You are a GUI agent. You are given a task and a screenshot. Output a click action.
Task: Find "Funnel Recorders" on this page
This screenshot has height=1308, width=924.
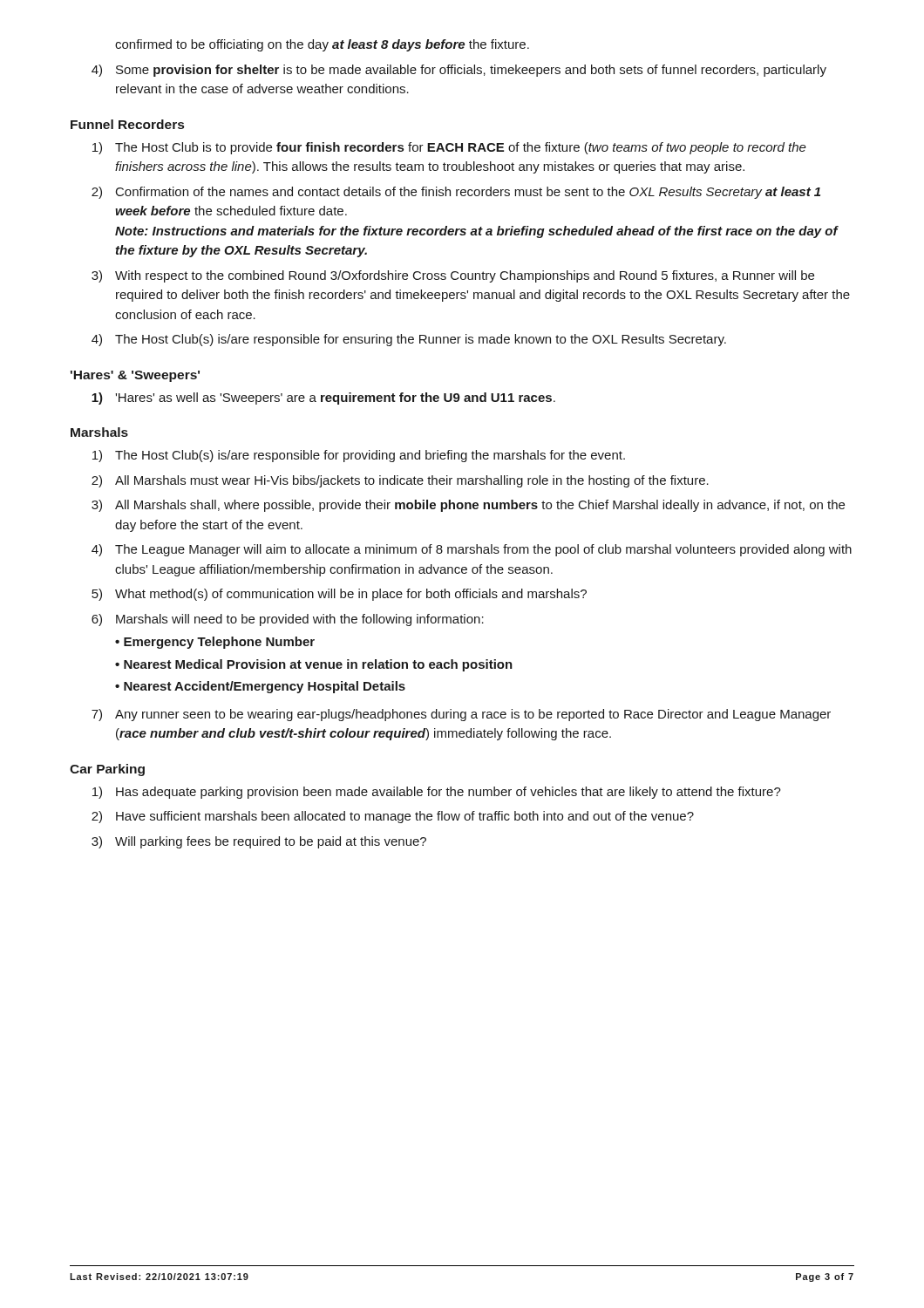(127, 124)
